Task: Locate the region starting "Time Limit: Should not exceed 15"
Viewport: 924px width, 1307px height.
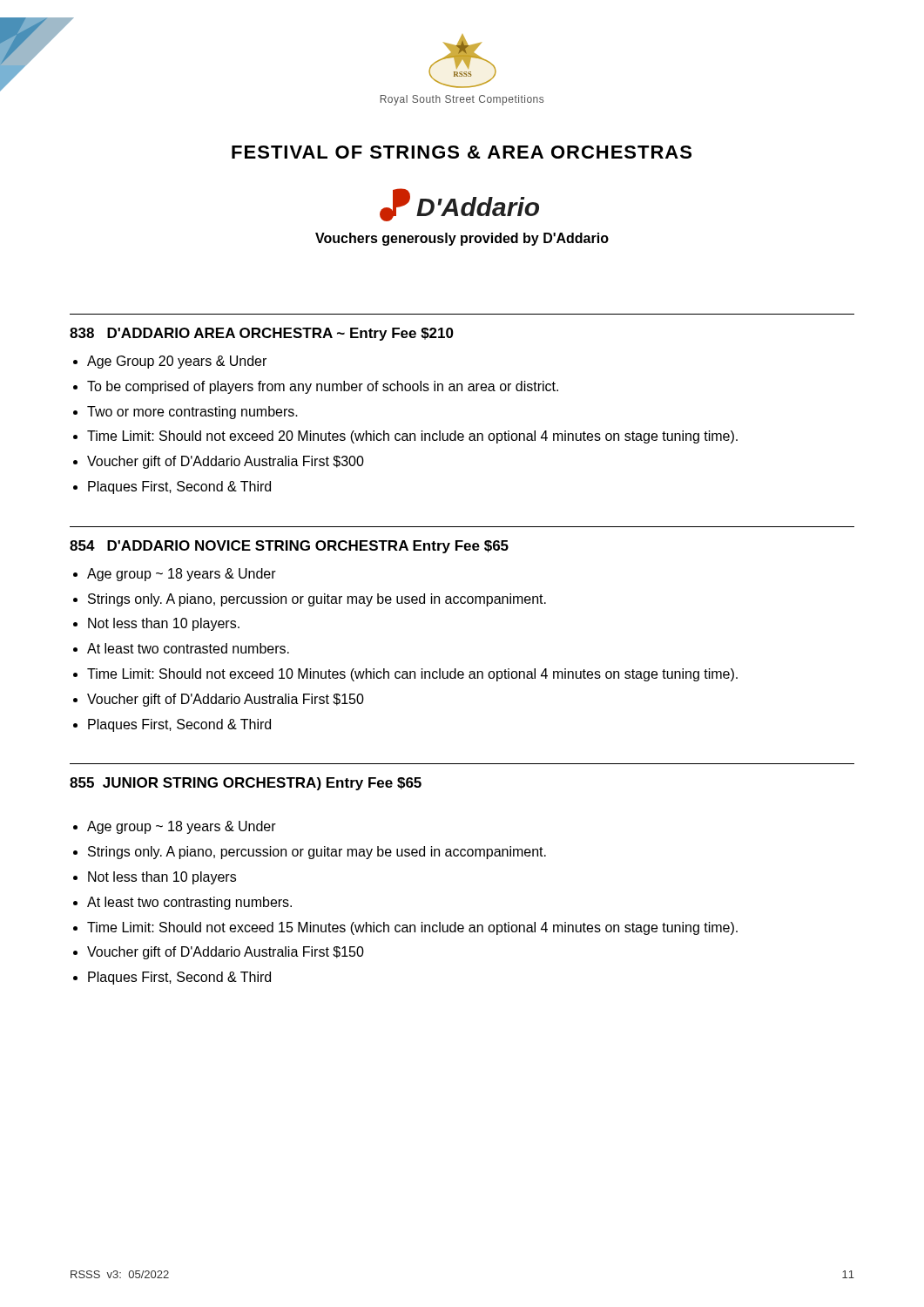Action: coord(413,927)
